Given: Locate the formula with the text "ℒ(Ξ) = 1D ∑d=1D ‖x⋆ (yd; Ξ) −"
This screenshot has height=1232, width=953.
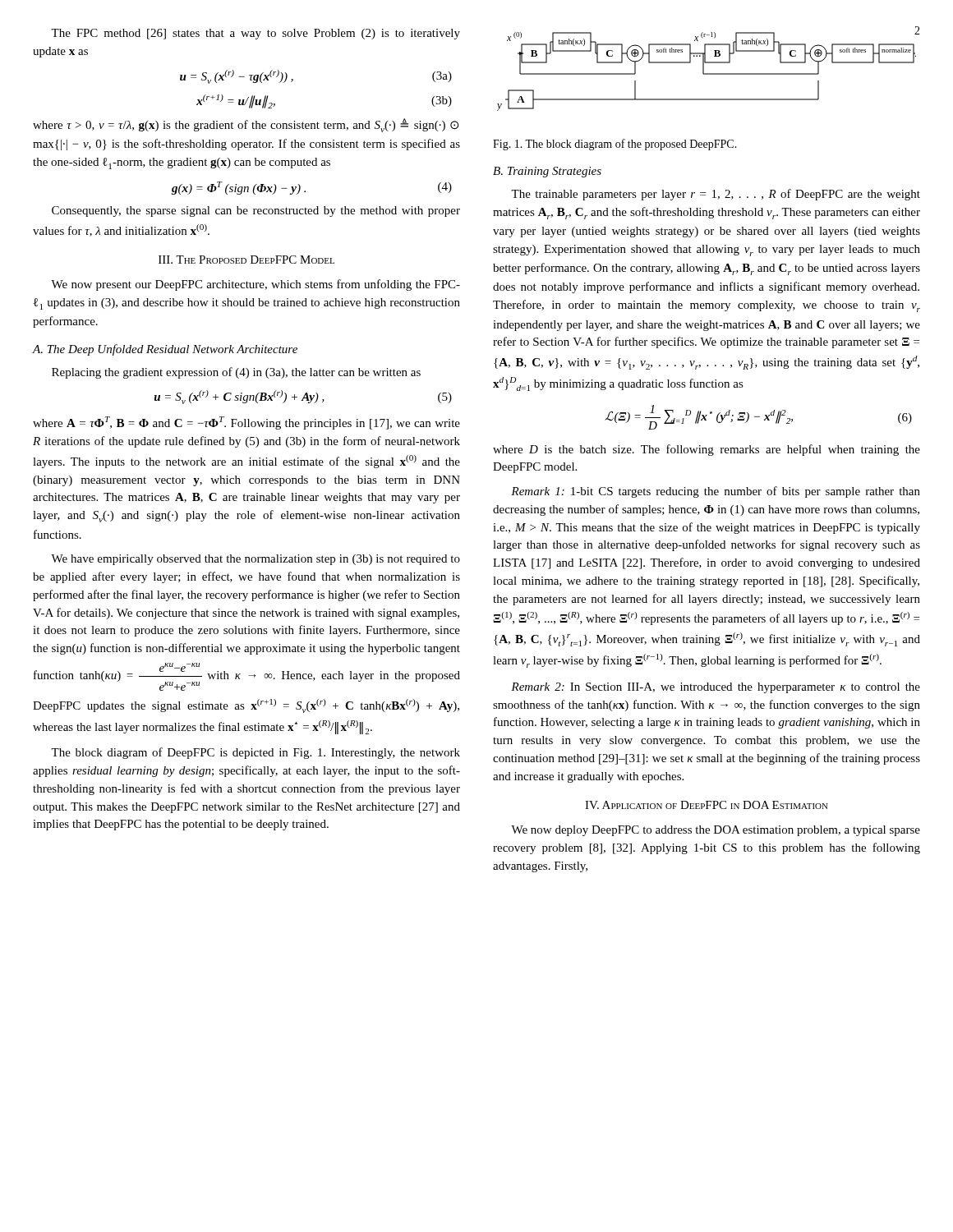Looking at the screenshot, I should pos(707,418).
